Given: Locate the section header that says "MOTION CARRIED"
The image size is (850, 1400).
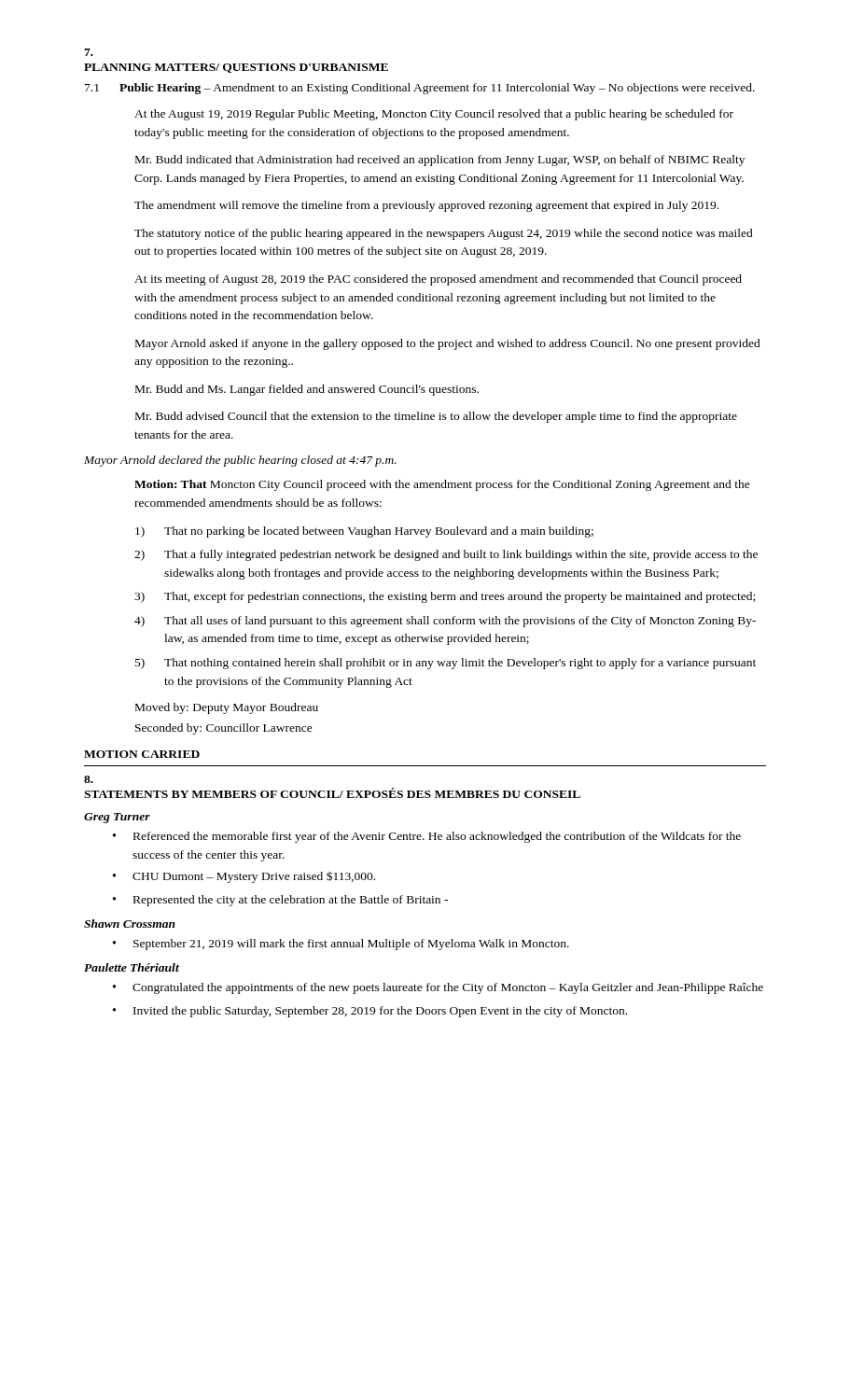Looking at the screenshot, I should [425, 754].
